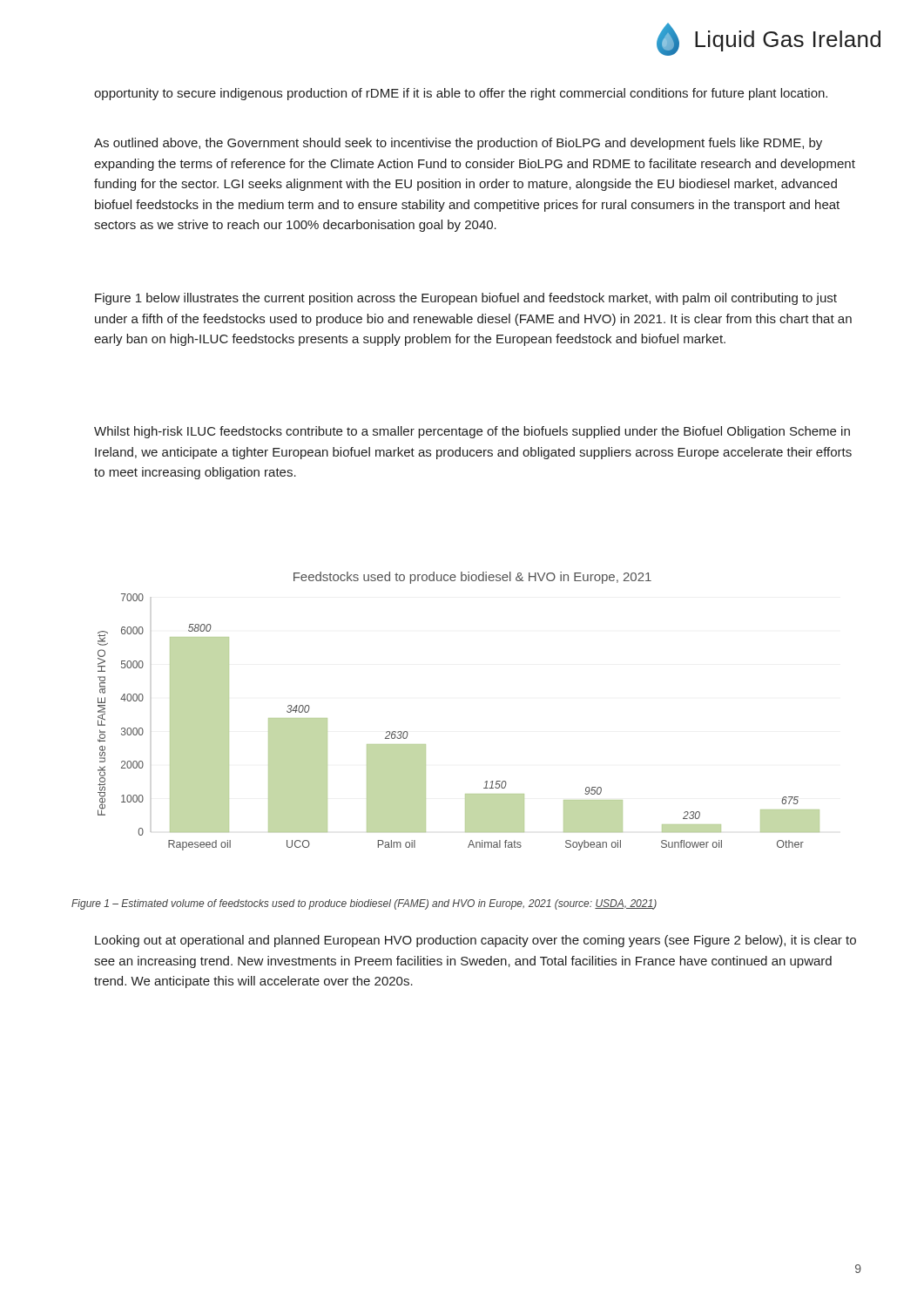Click on the text block that reads "Figure 1 below illustrates the current position across"
Image resolution: width=924 pixels, height=1307 pixels.
click(473, 318)
